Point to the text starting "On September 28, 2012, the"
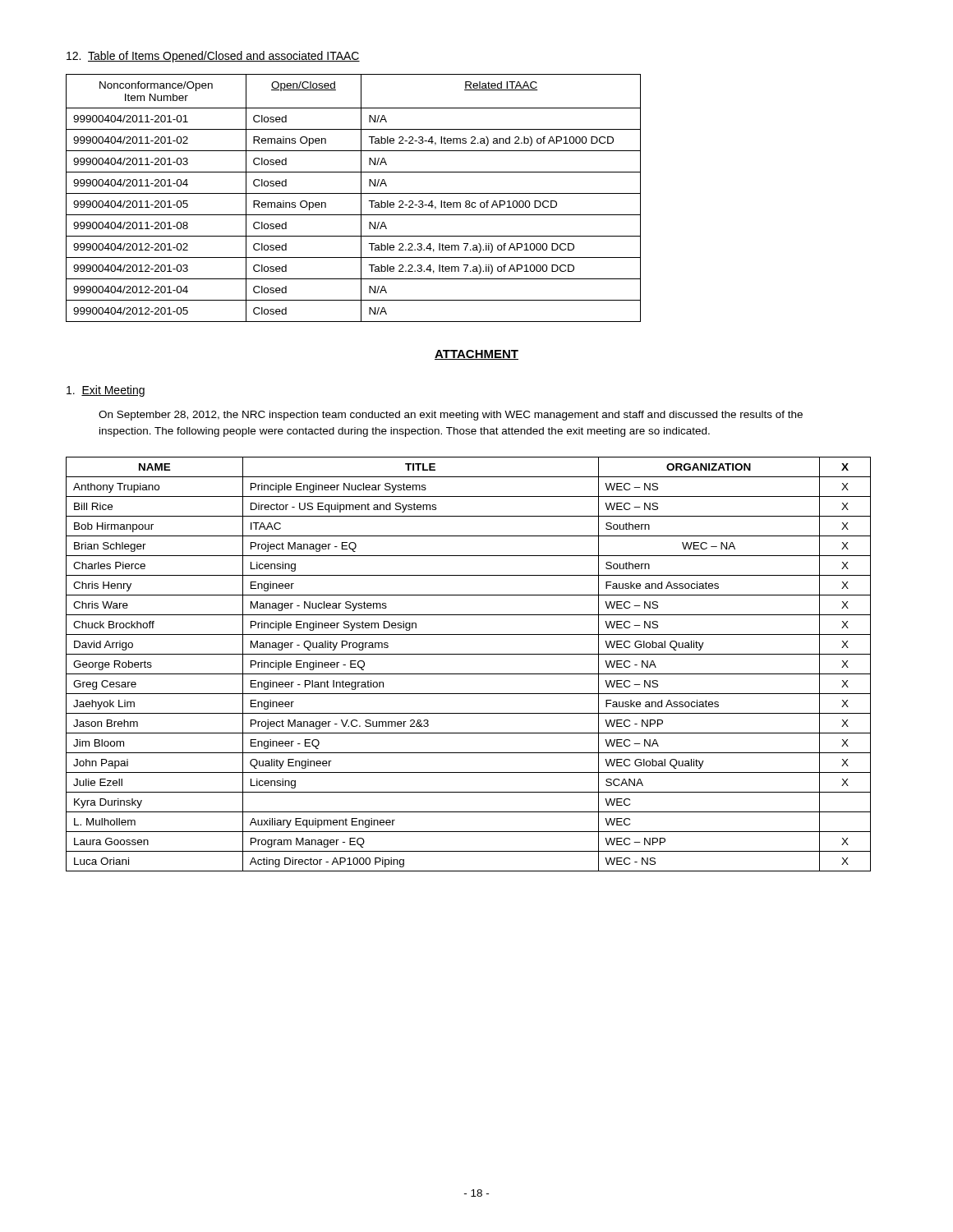Viewport: 953px width, 1232px height. pyautogui.click(x=451, y=423)
